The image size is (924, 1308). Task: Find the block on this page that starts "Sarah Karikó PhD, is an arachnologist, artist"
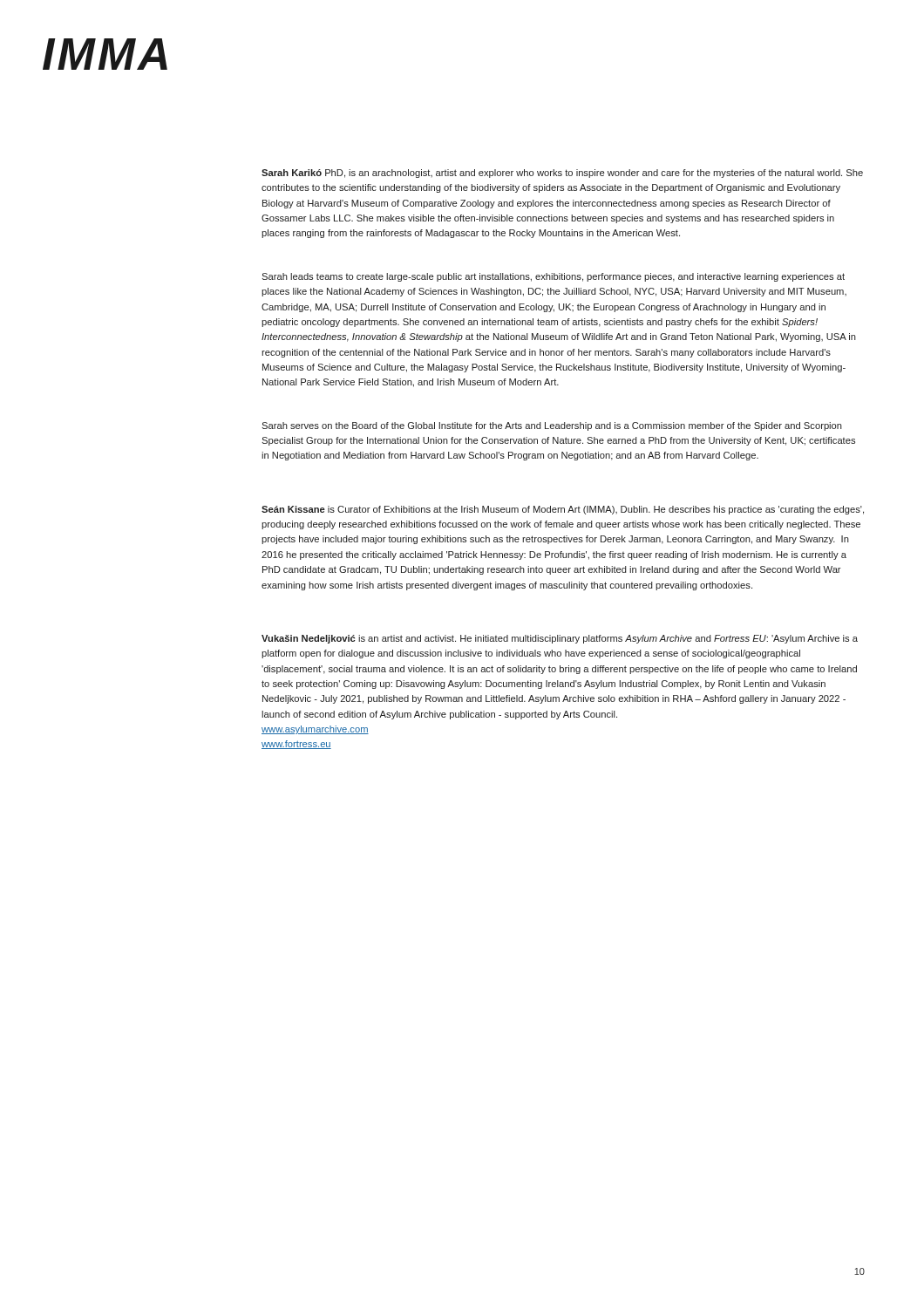tap(563, 204)
